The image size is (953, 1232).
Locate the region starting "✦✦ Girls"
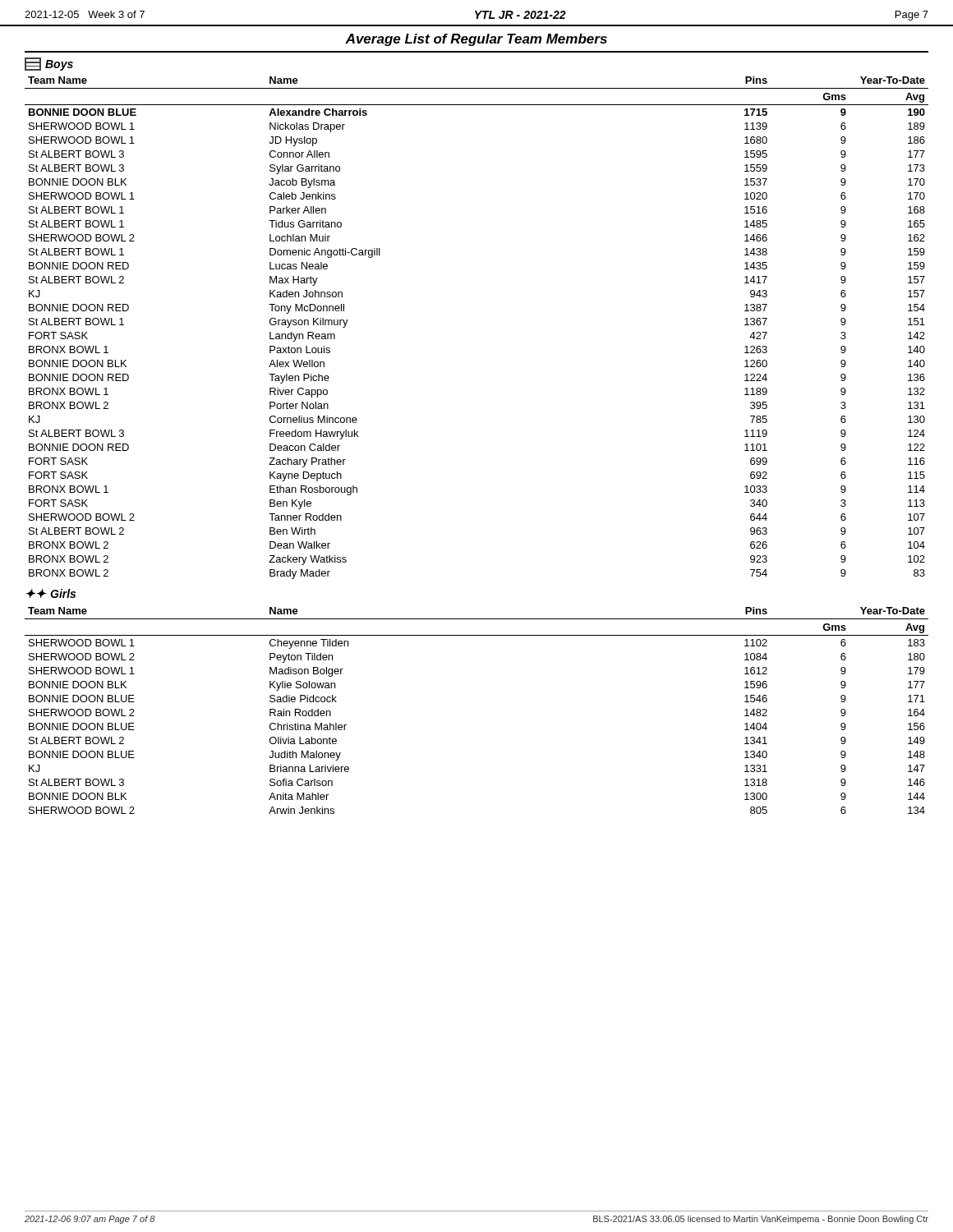pyautogui.click(x=51, y=594)
